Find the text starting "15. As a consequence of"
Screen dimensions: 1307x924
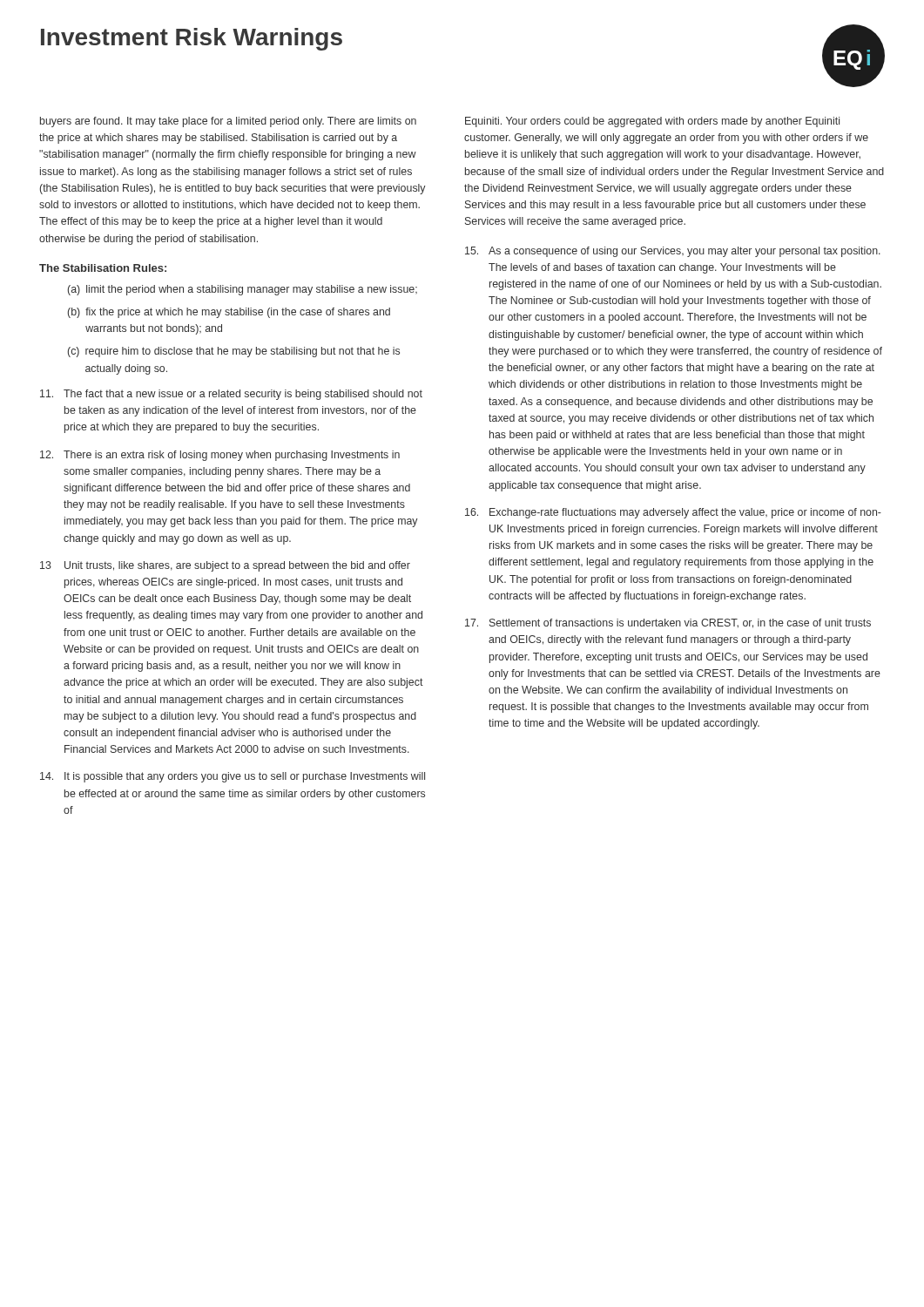coord(675,368)
